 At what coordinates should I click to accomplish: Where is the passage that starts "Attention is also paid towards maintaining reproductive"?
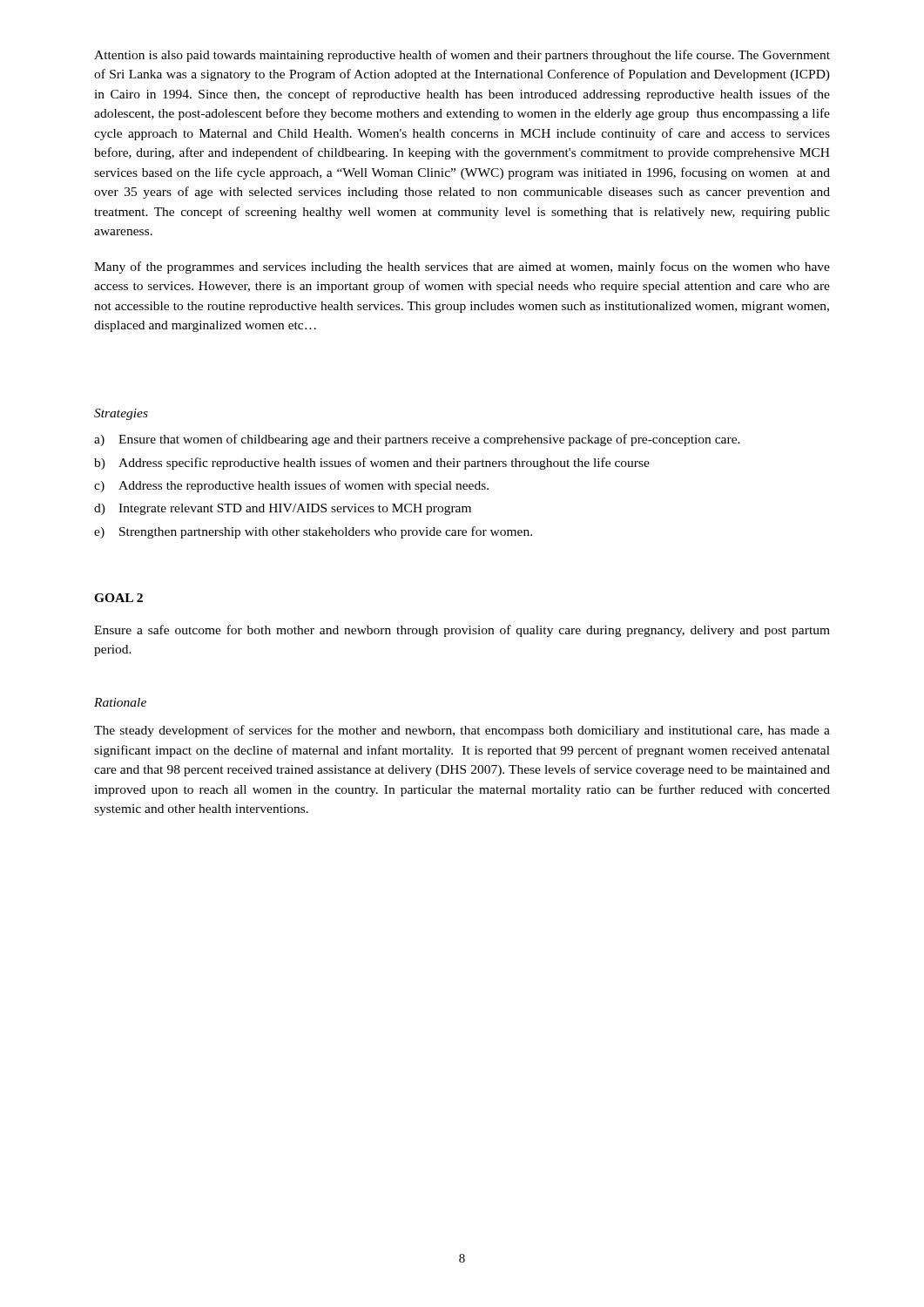[x=462, y=143]
